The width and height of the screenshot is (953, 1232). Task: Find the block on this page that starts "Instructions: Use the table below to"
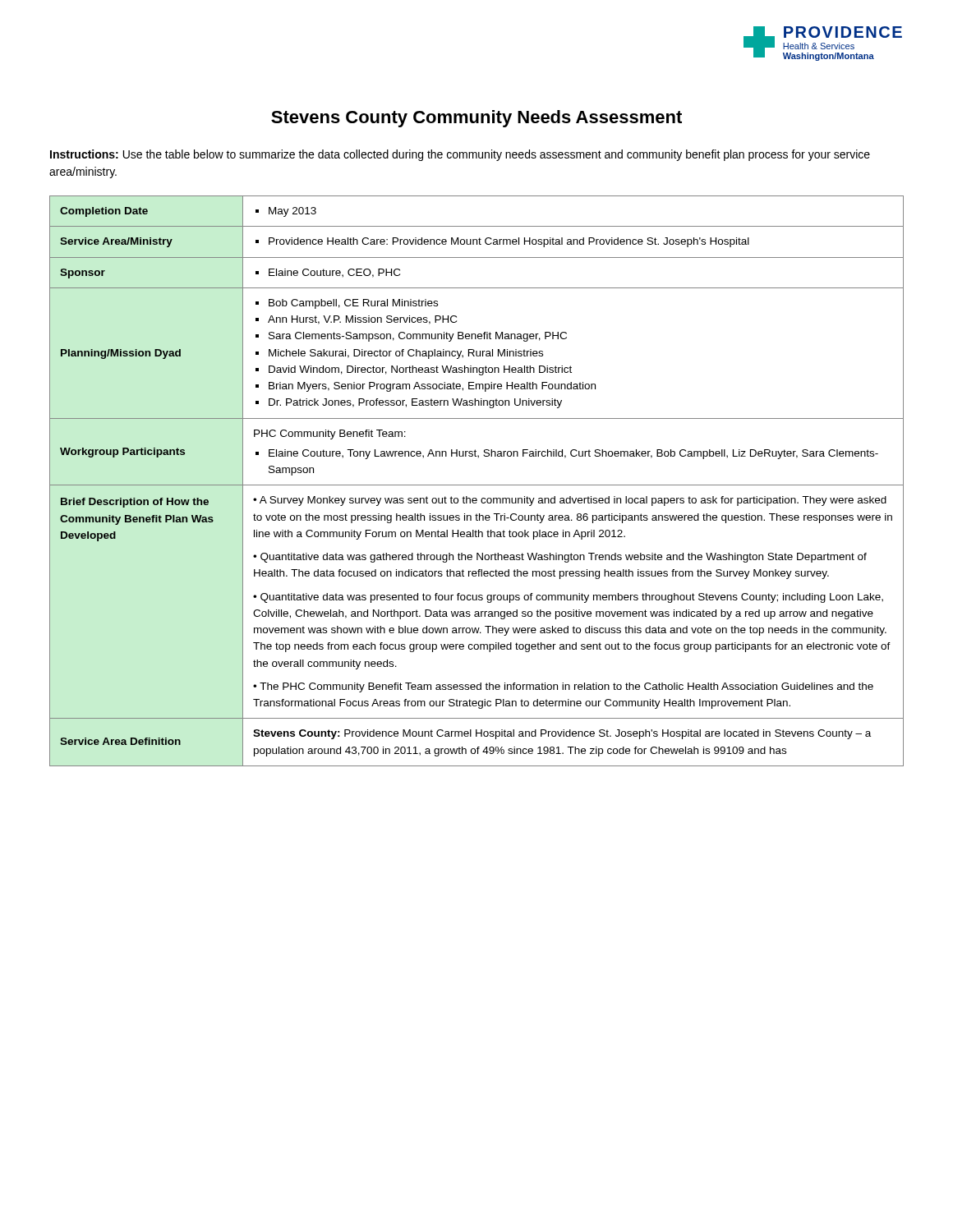(460, 163)
